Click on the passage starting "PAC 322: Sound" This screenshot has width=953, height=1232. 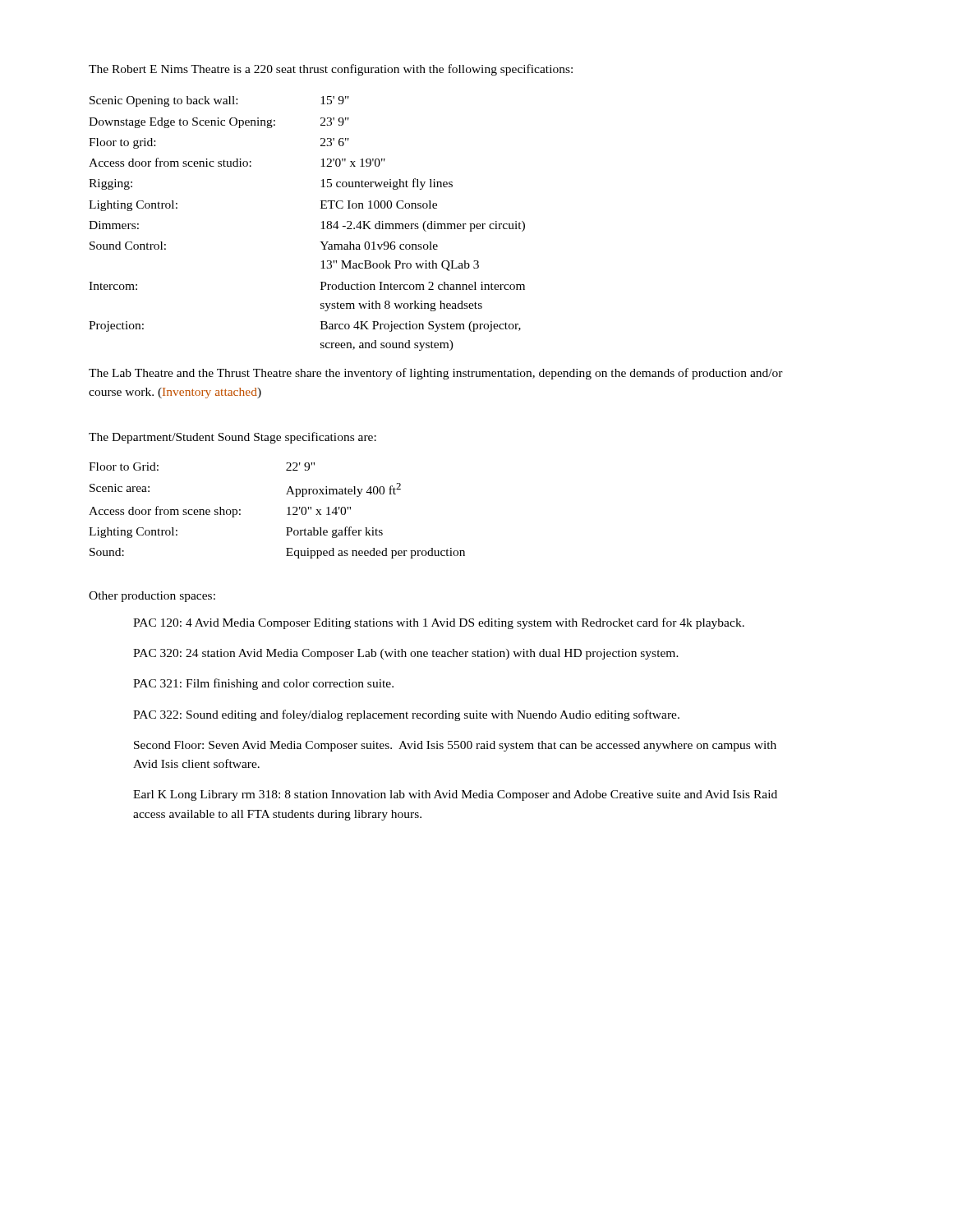(407, 714)
